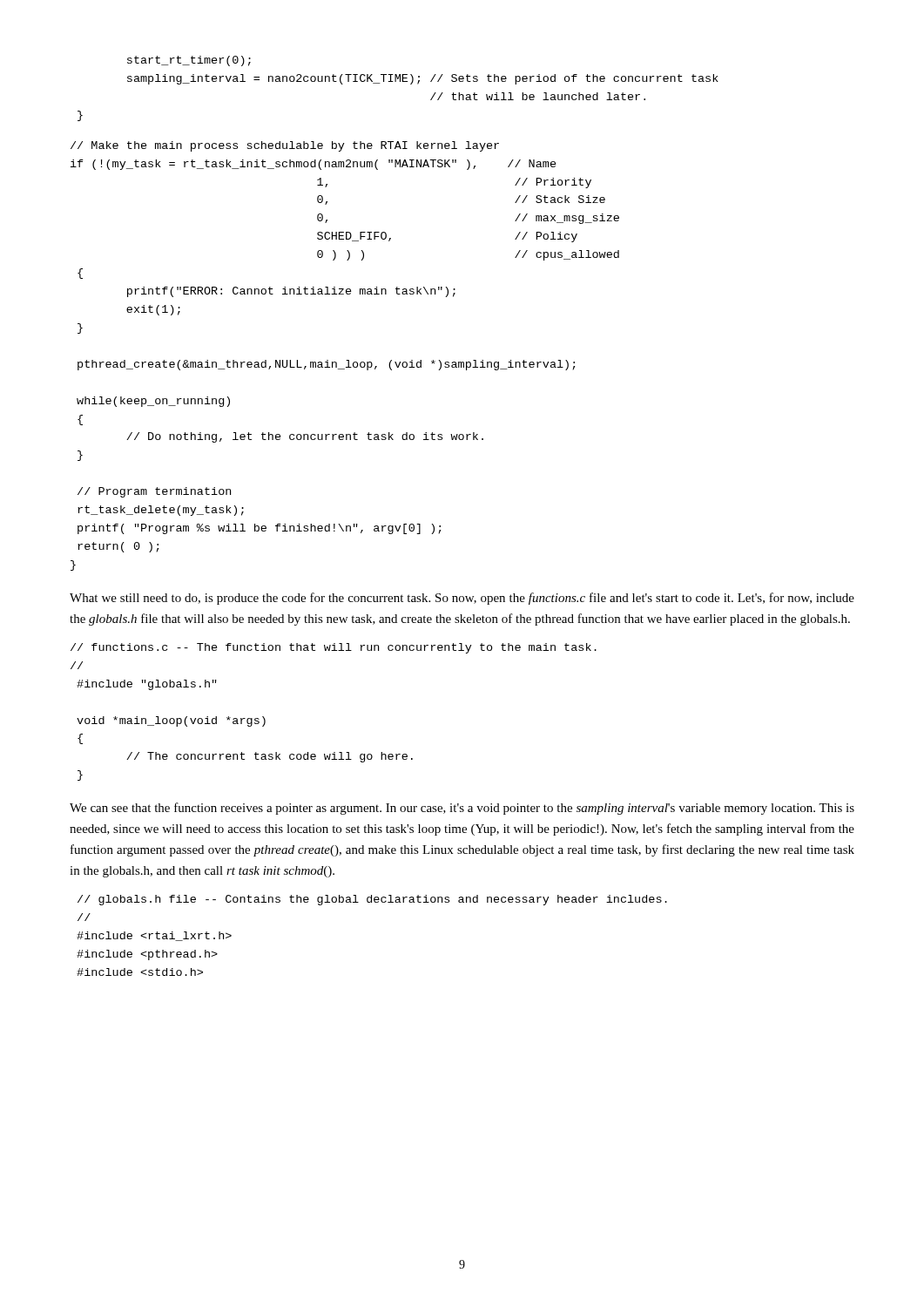Screen dimensions: 1307x924
Task: Locate the text block starting "// Make the main process schedulable by"
Action: coord(462,356)
